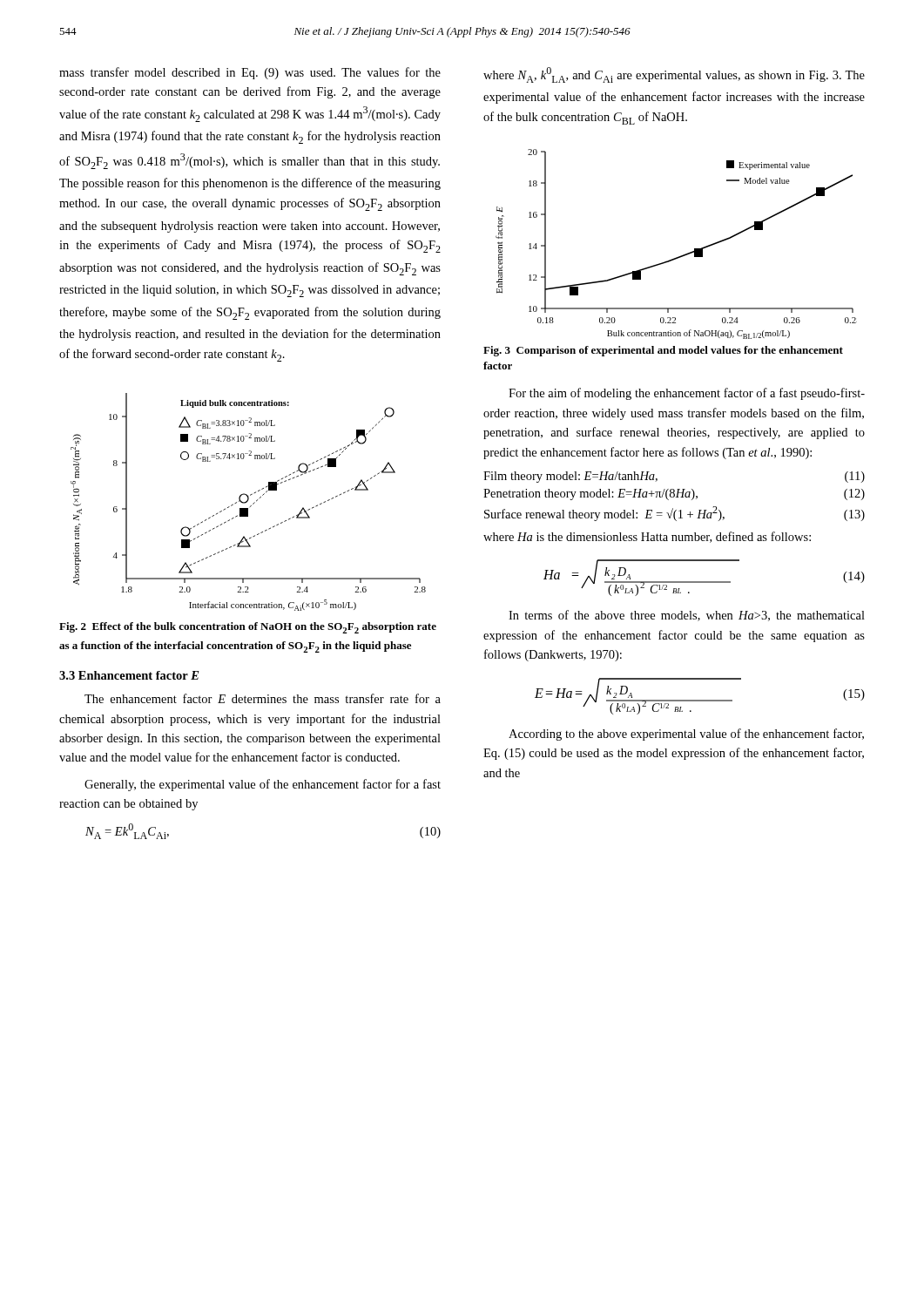Where is the passage that starts "For the aim of modeling the enhancement factor"?
Viewport: 924px width, 1307px height.
(x=674, y=423)
